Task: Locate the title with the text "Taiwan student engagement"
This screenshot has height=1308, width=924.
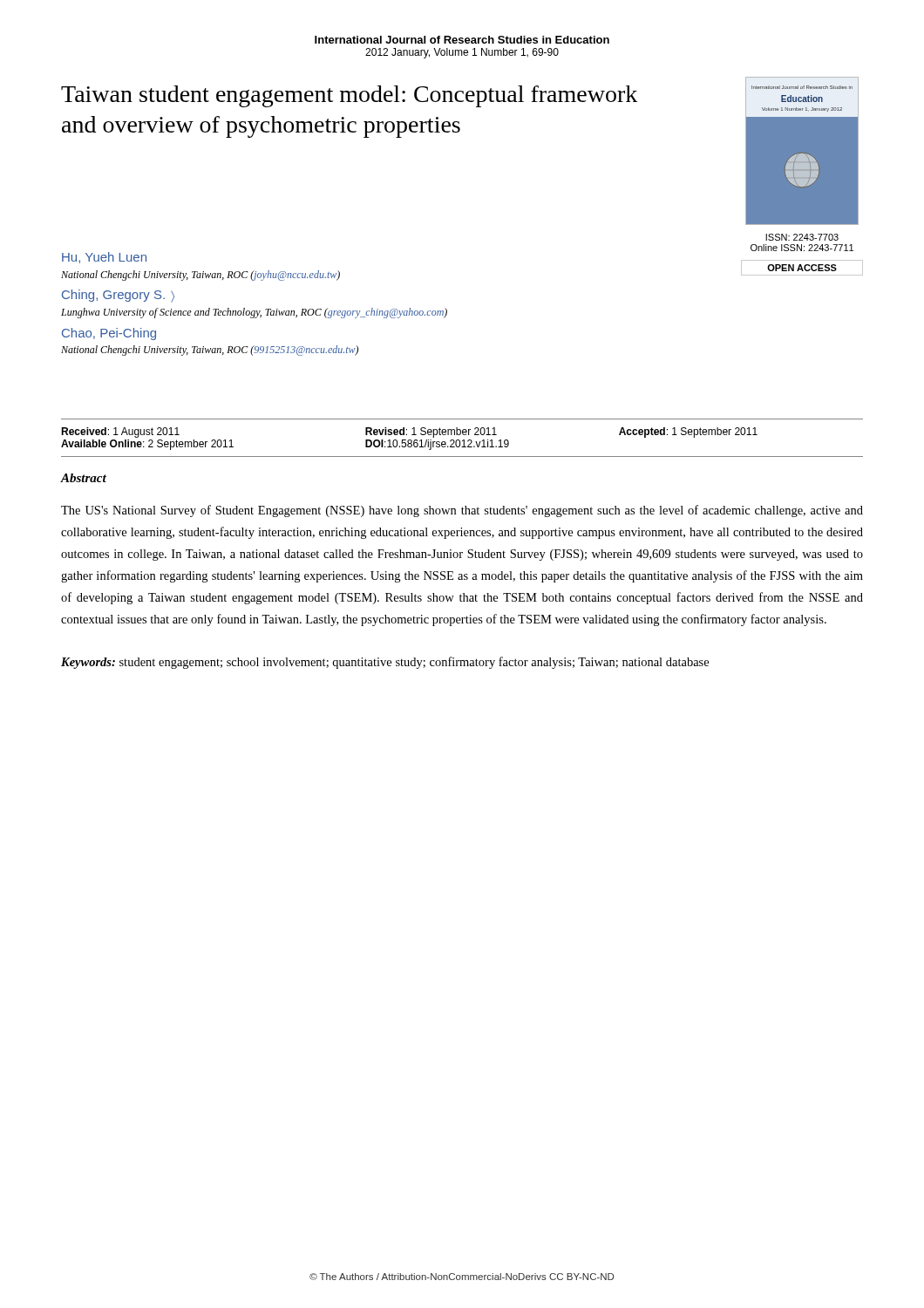Action: tap(357, 109)
